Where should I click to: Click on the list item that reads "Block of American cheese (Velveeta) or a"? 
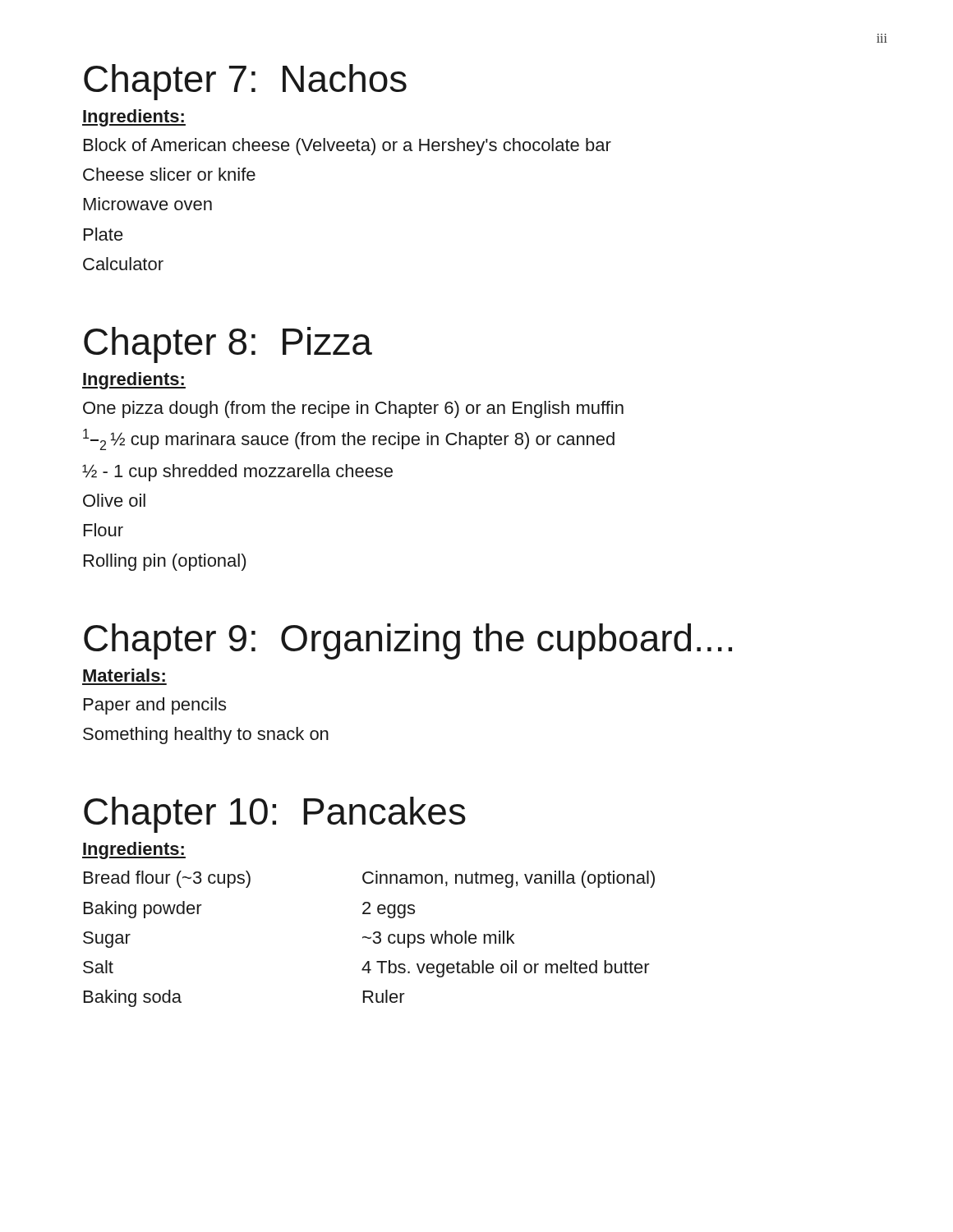click(347, 145)
